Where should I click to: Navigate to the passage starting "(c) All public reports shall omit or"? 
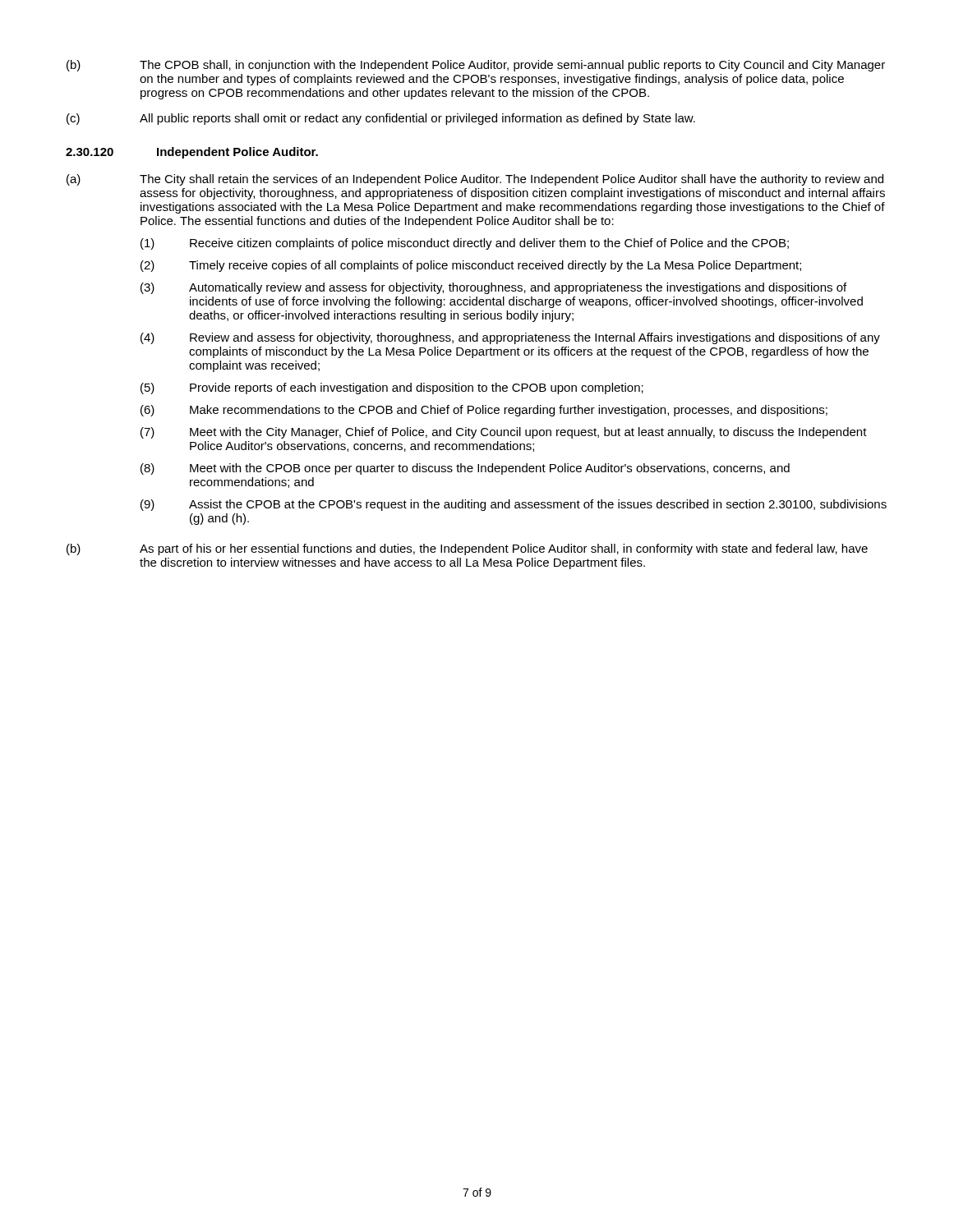[x=477, y=118]
